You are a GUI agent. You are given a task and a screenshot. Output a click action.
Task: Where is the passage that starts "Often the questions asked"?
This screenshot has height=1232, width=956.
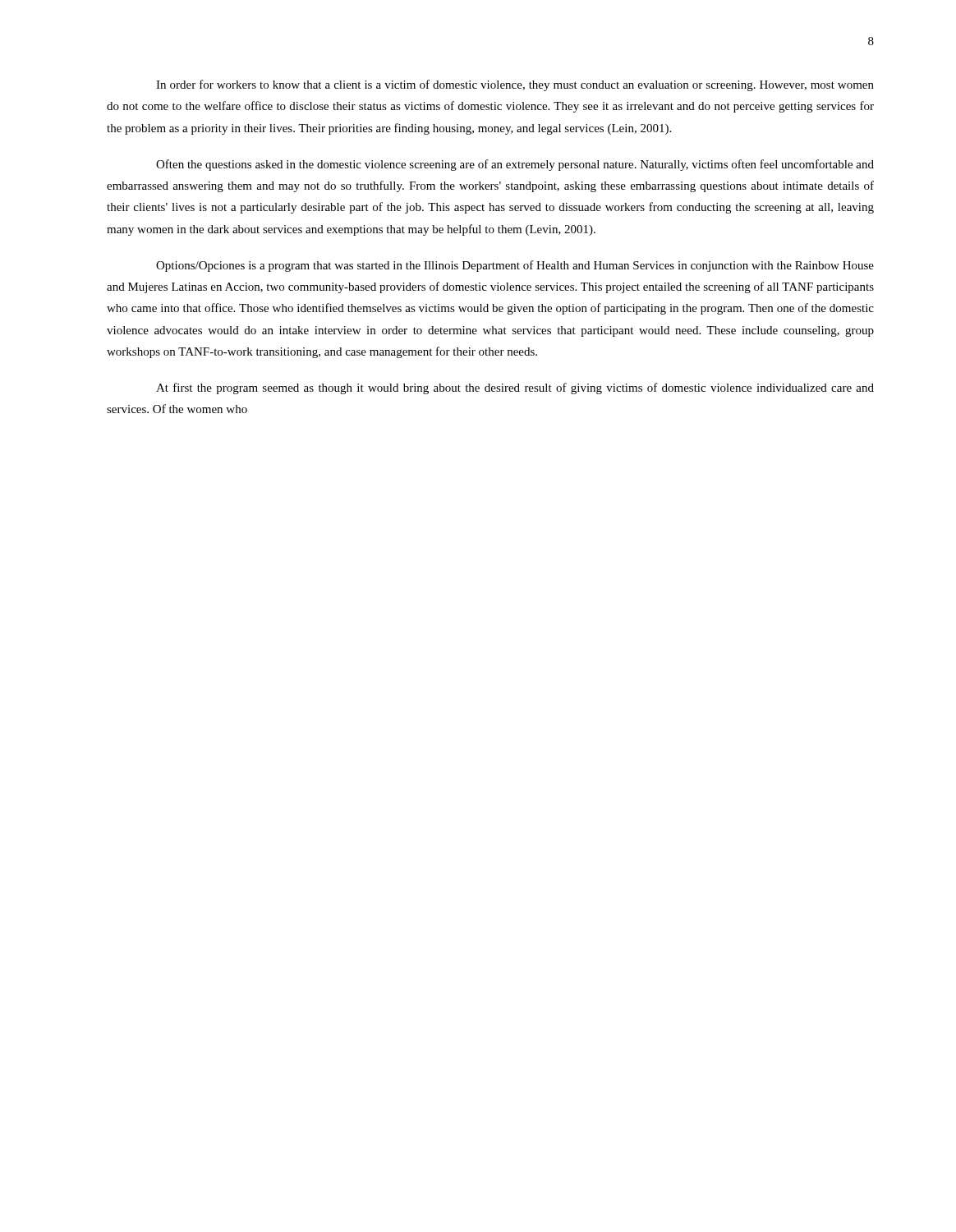(x=490, y=196)
